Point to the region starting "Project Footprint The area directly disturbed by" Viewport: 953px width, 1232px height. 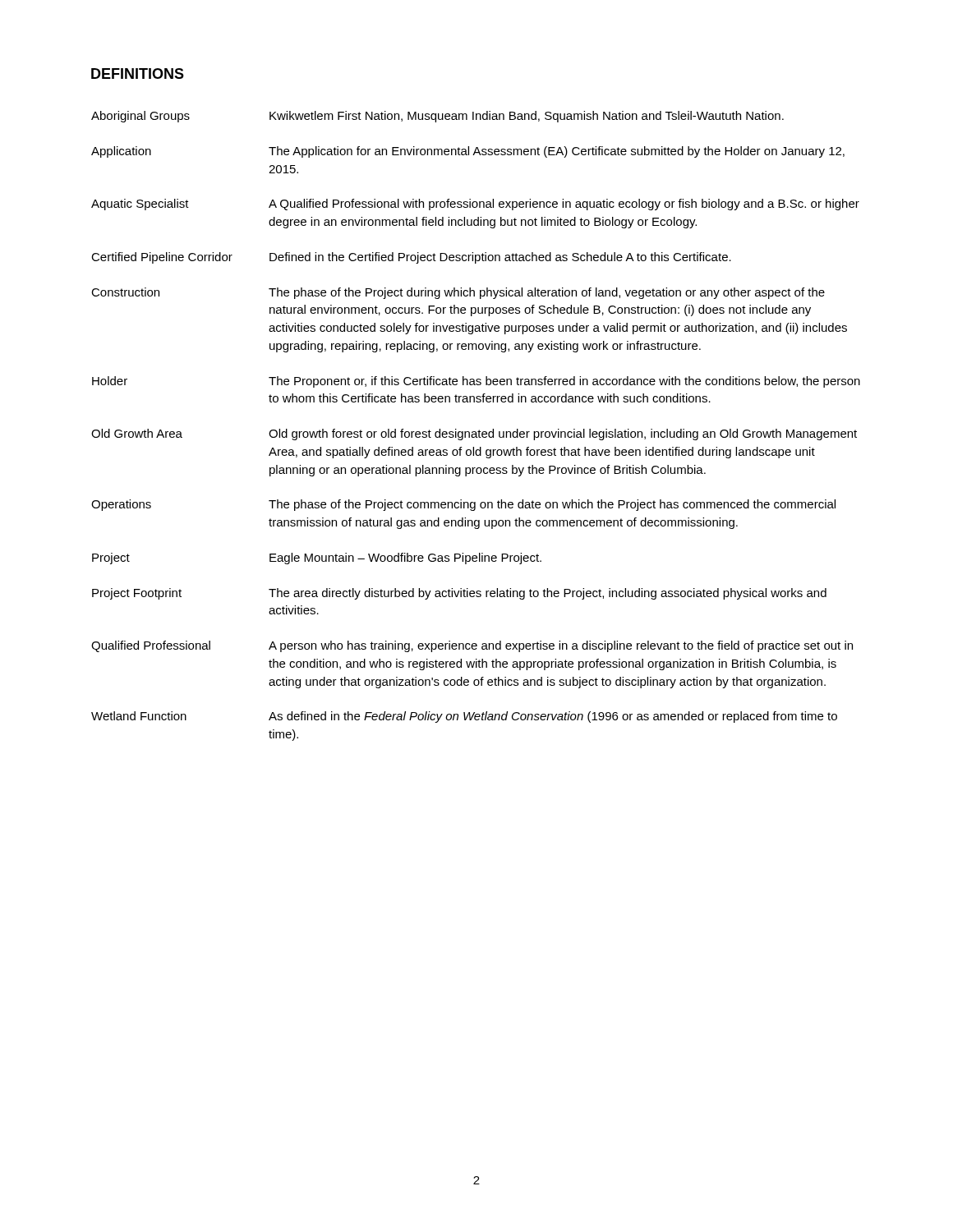point(459,594)
